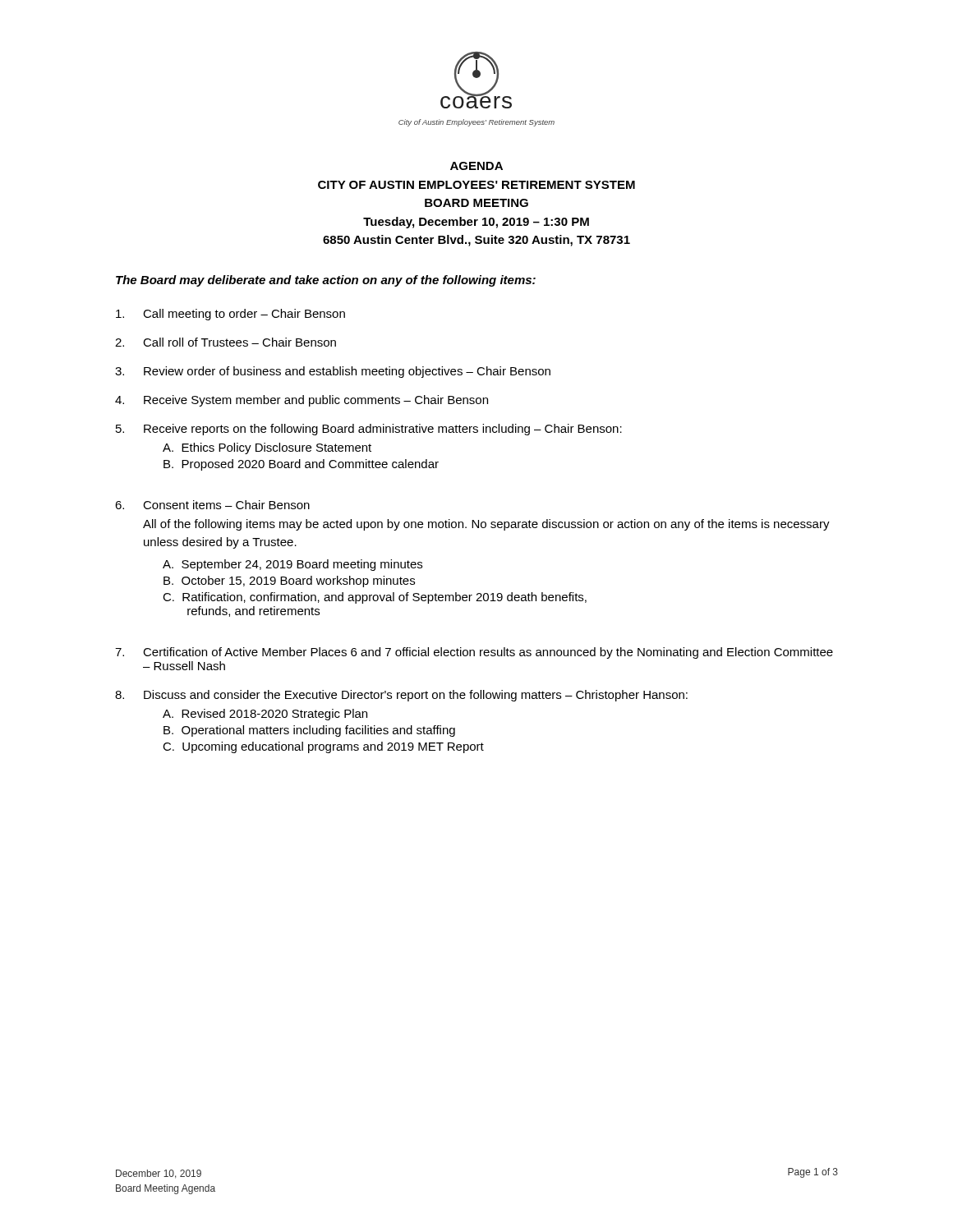
Task: Locate the list item with the text "8. Discuss and consider the Executive Director's report"
Action: pyautogui.click(x=401, y=696)
